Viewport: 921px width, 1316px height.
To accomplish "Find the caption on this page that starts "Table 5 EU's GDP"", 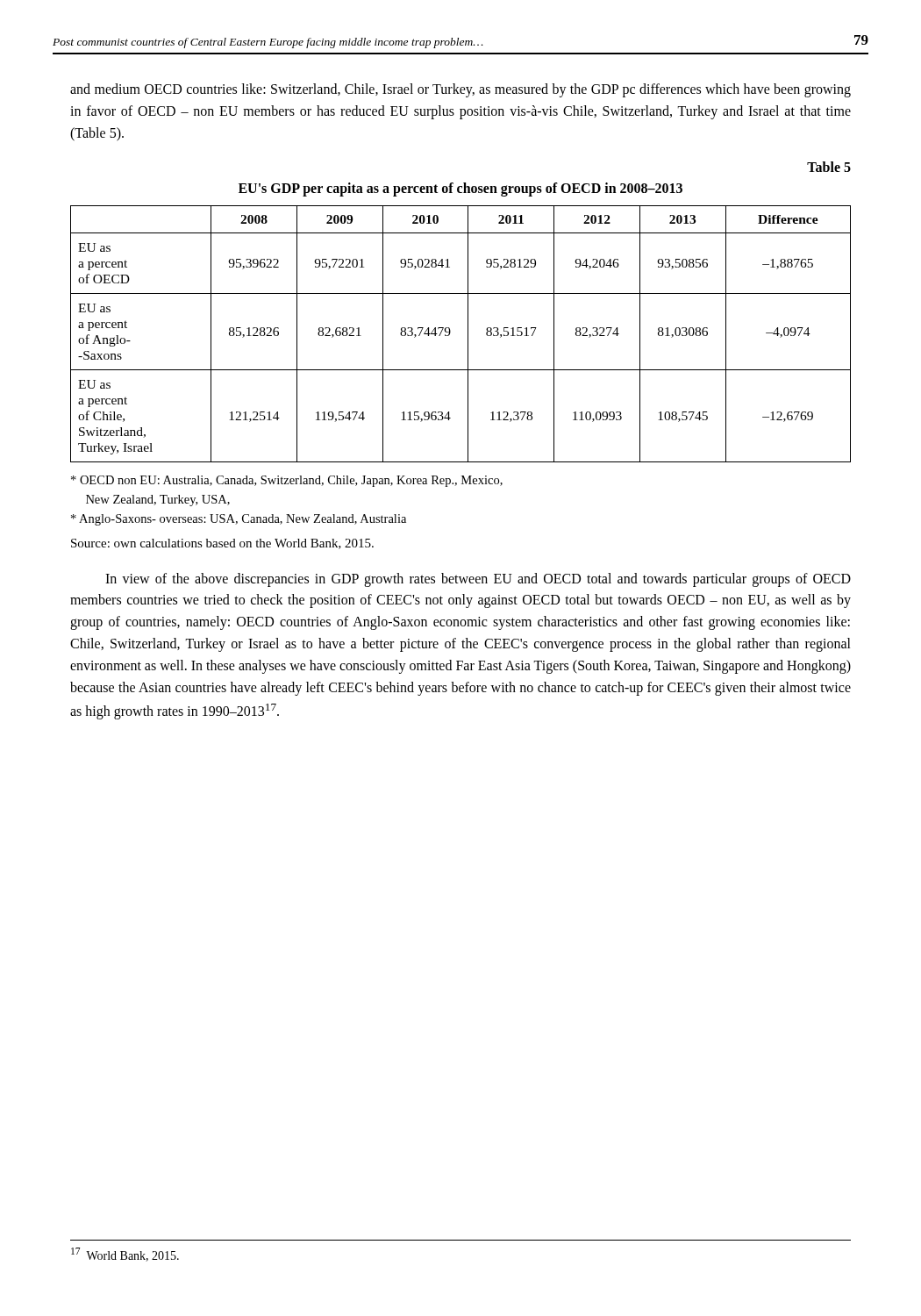I will tap(460, 178).
